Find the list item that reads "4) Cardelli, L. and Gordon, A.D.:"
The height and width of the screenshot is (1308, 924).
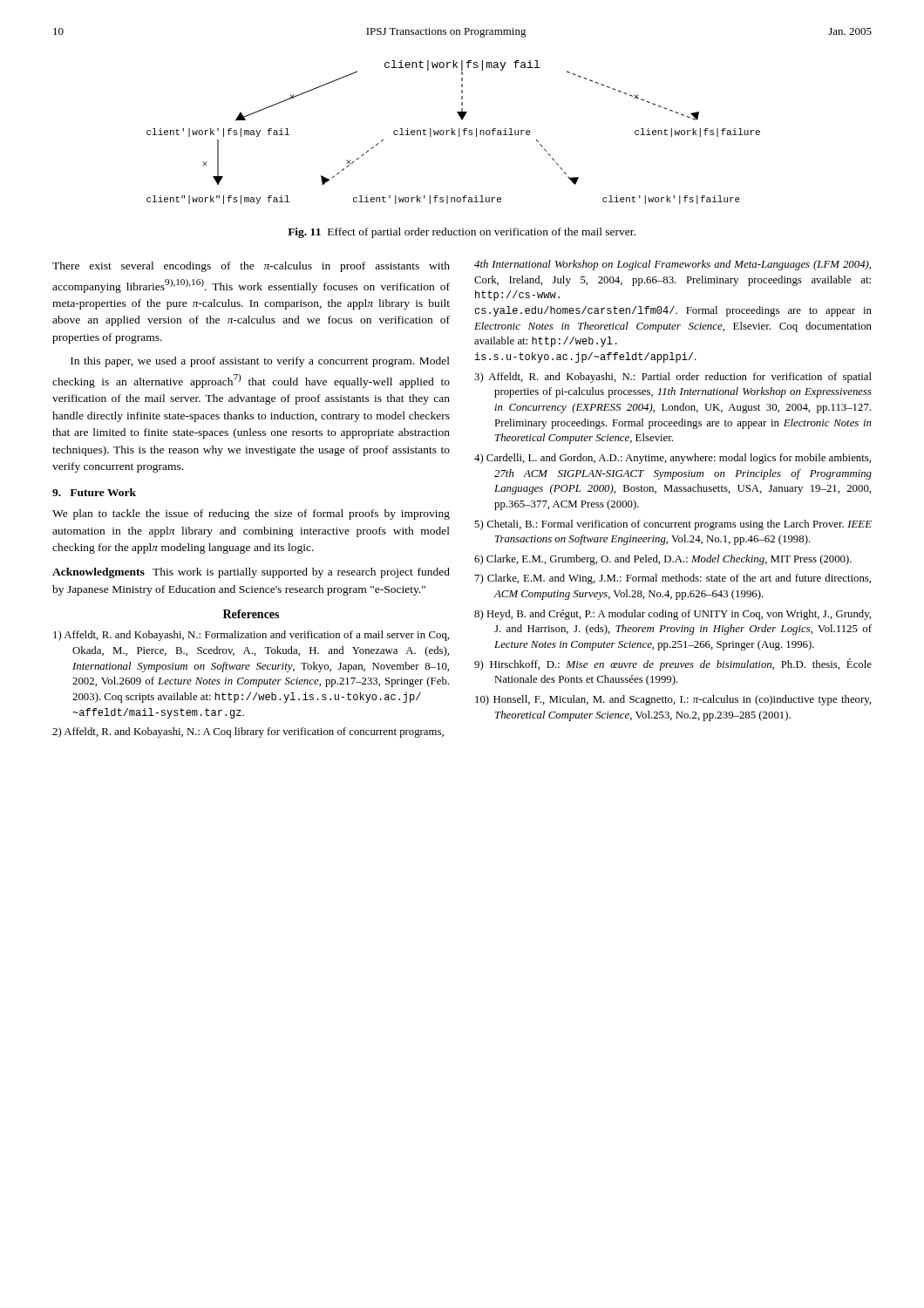click(673, 481)
